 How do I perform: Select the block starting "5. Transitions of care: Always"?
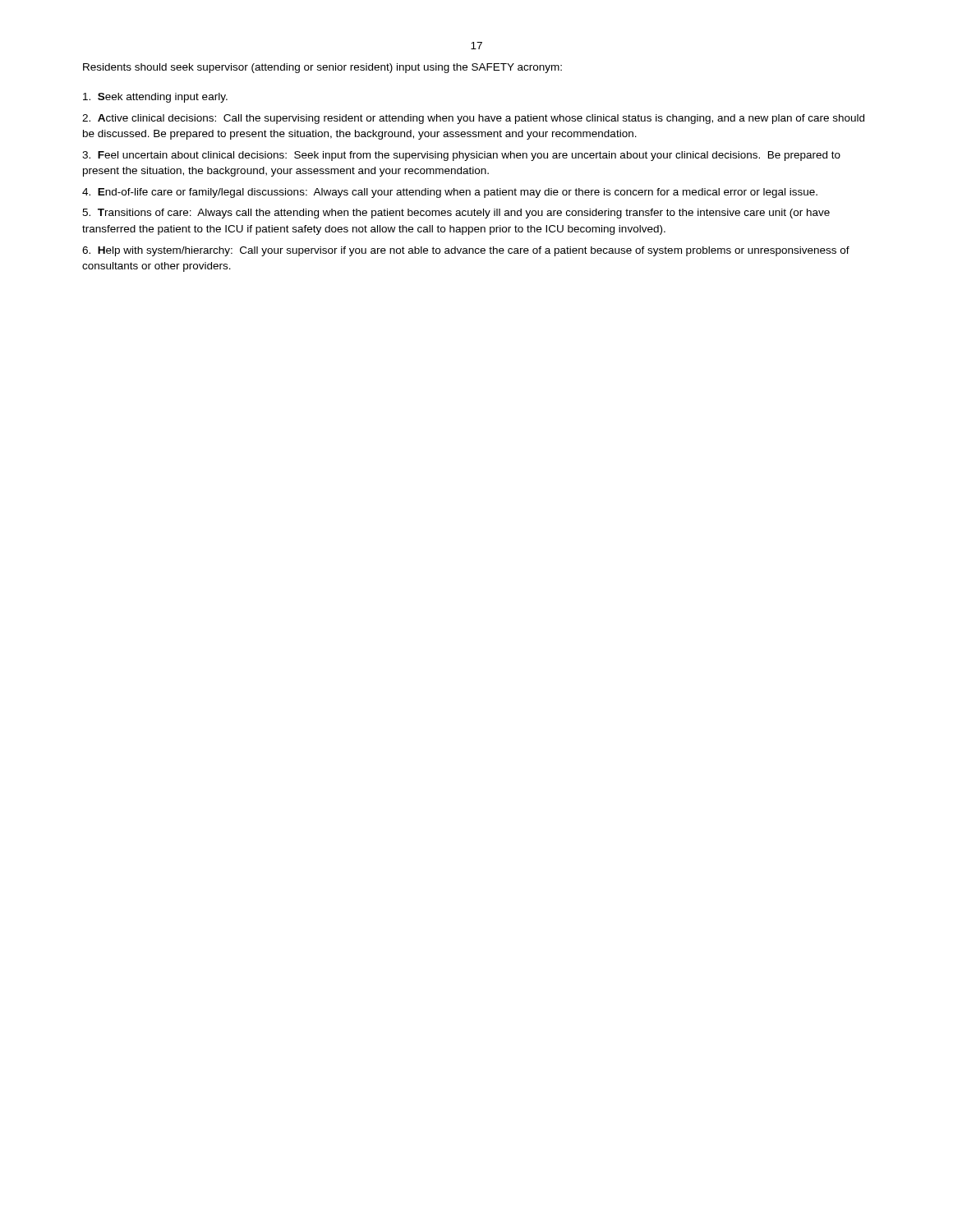pyautogui.click(x=456, y=221)
